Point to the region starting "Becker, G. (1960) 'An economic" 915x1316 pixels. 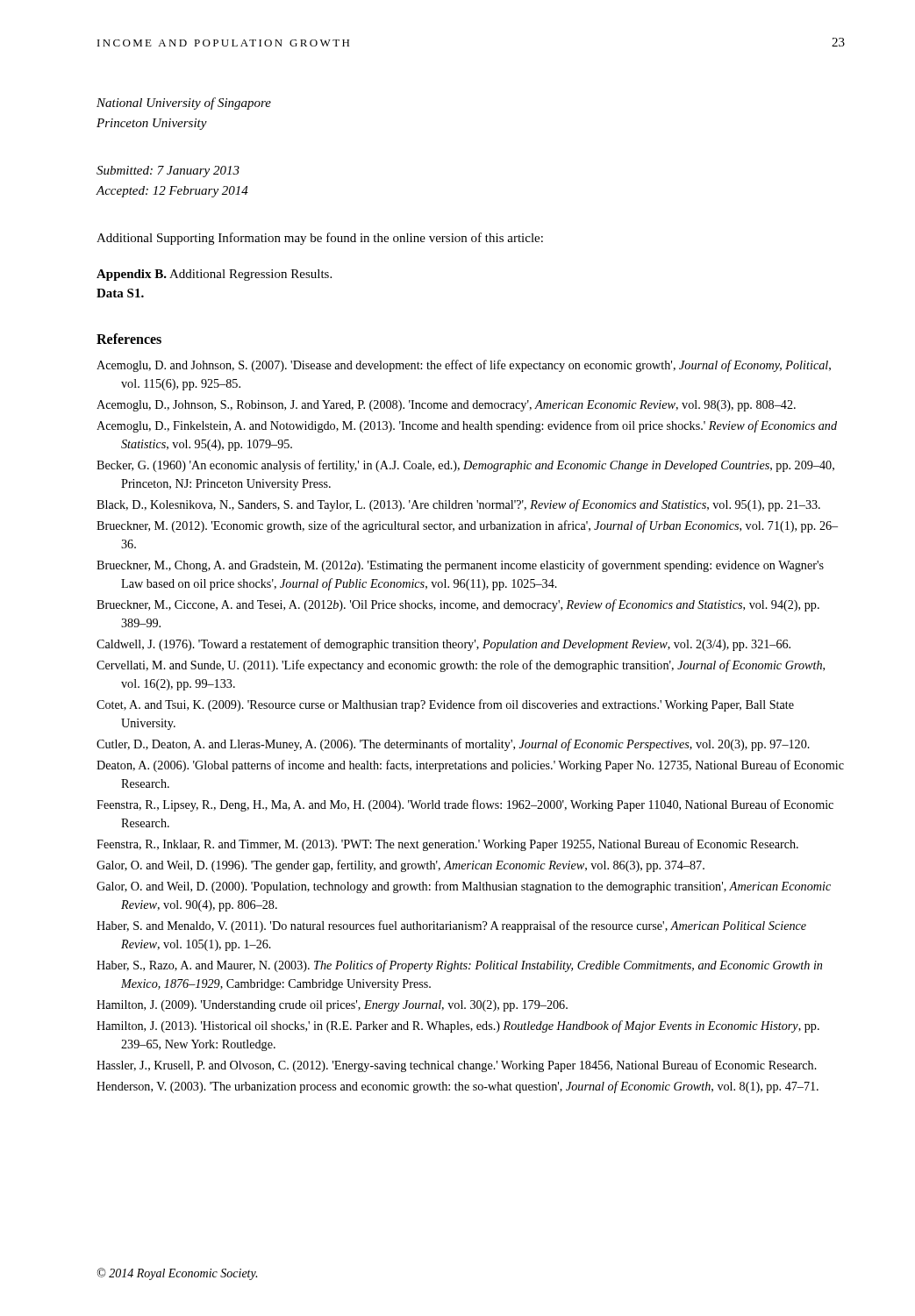point(466,474)
